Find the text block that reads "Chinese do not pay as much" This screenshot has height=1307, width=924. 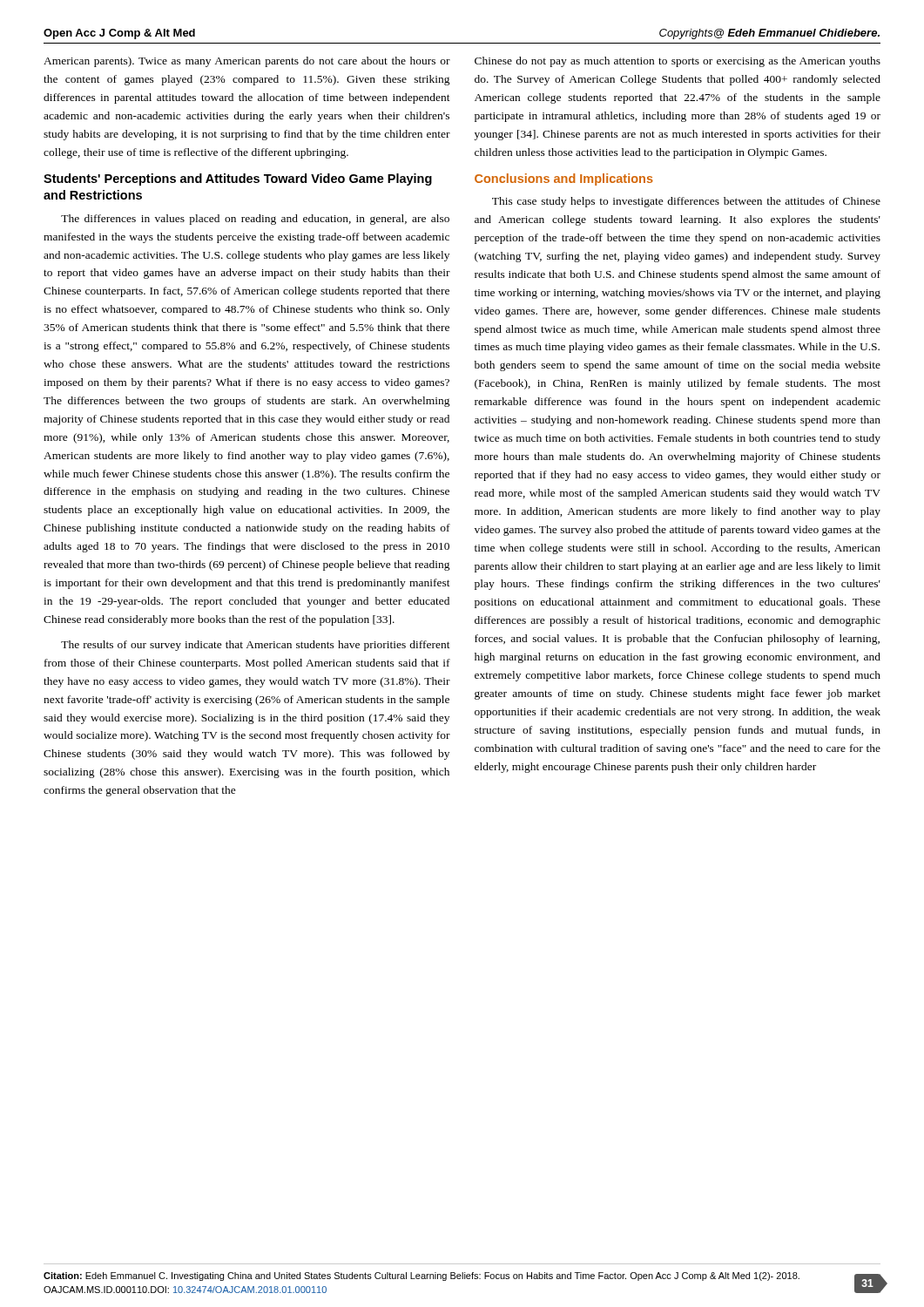pyautogui.click(x=677, y=107)
